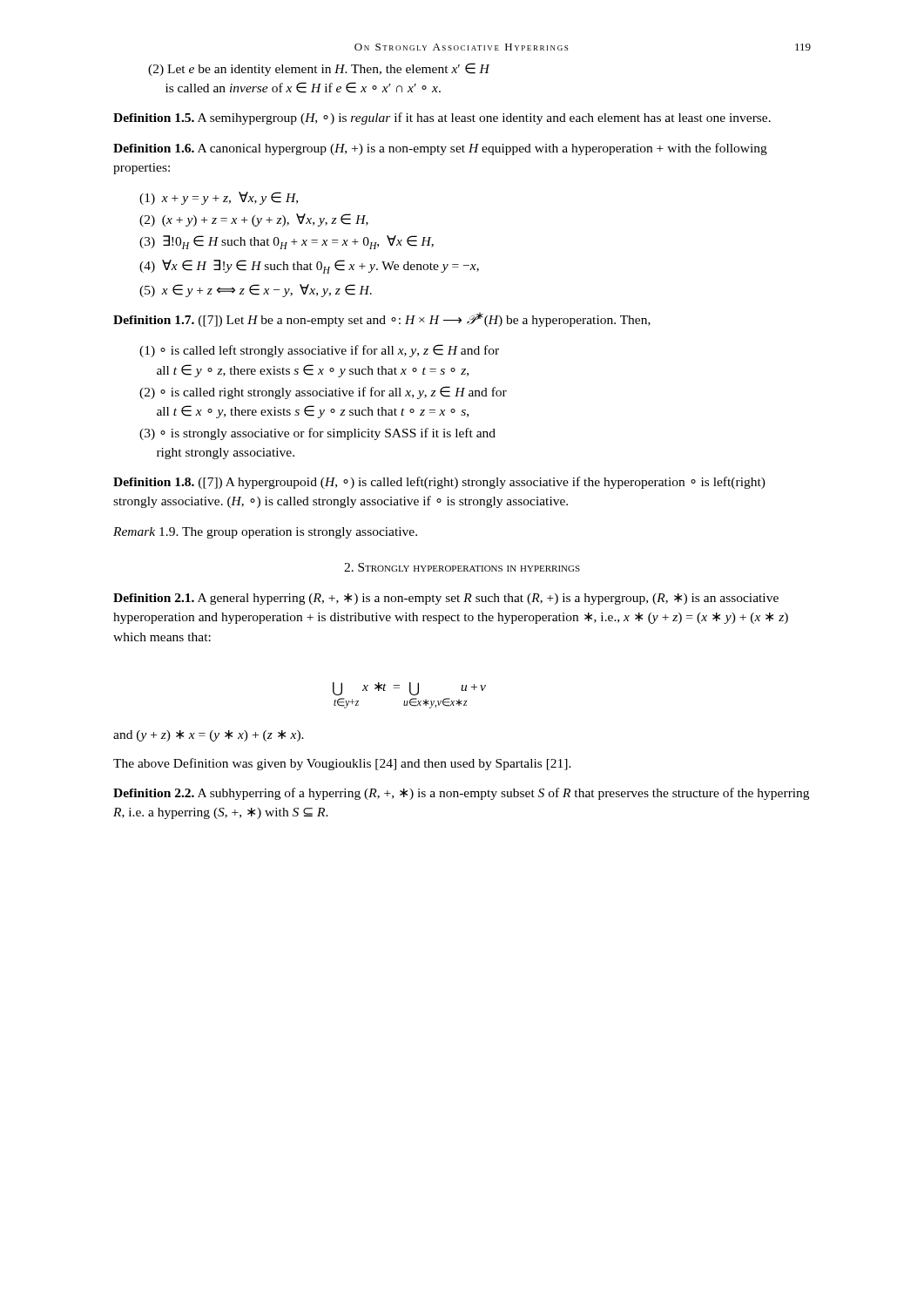Screen dimensions: 1307x924
Task: Locate the block starting "Definition 2.2. A subhyperring of a hyperring"
Action: [461, 802]
